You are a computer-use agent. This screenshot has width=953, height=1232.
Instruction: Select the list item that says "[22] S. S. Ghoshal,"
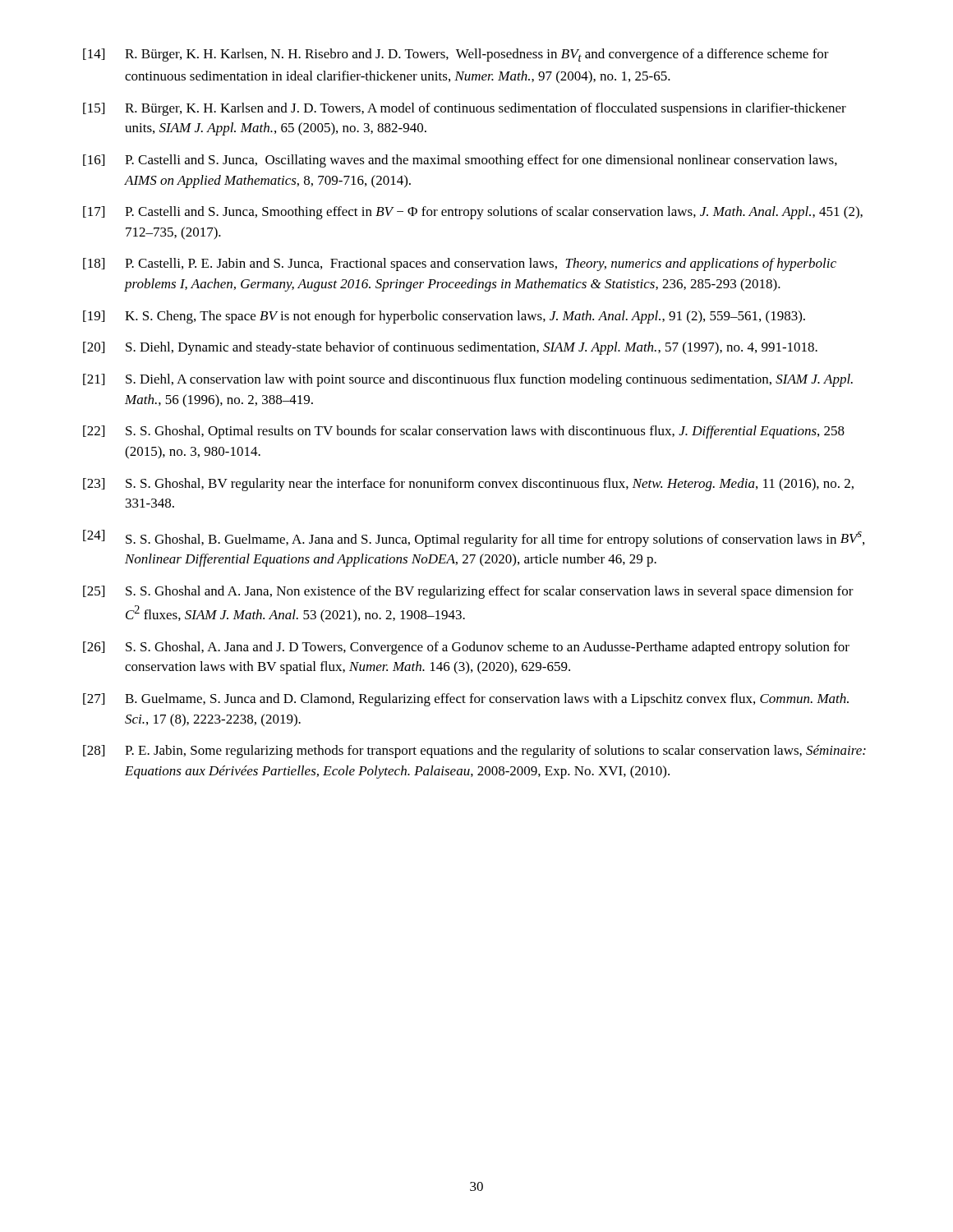[x=476, y=442]
